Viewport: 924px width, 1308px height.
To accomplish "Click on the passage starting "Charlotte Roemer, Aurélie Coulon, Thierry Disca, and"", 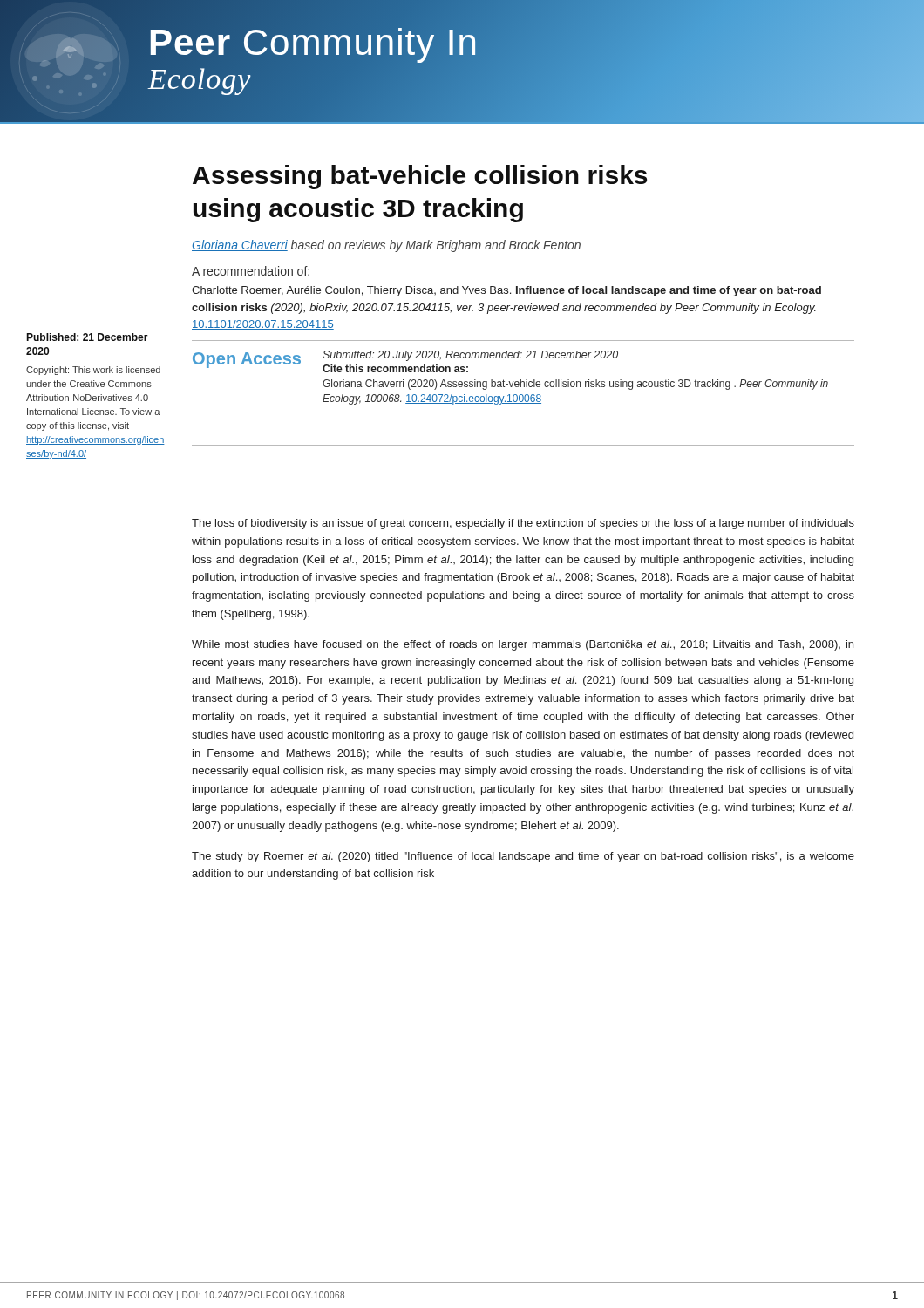I will [x=507, y=307].
